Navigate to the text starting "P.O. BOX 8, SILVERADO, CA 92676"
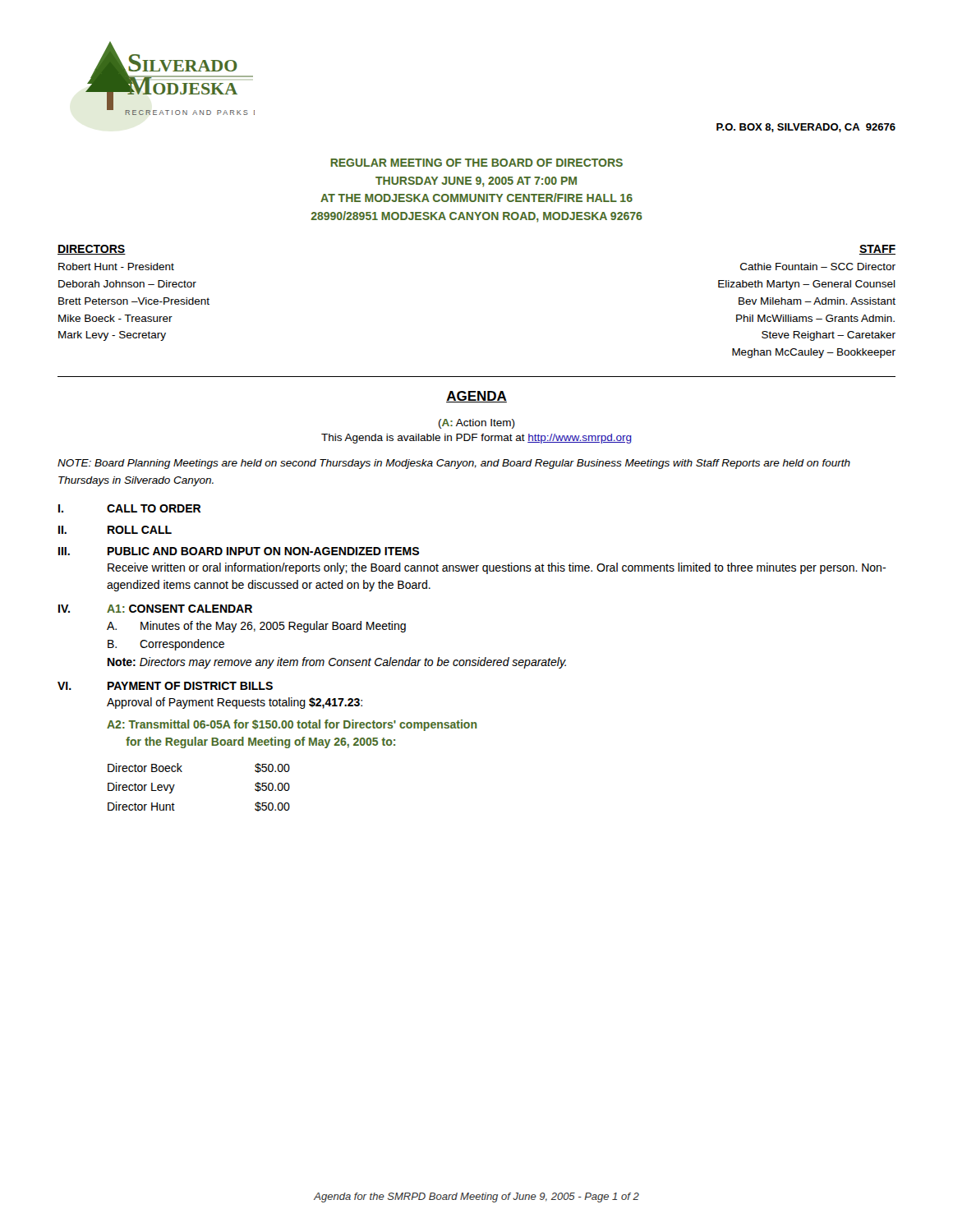Image resolution: width=953 pixels, height=1232 pixels. coord(806,127)
